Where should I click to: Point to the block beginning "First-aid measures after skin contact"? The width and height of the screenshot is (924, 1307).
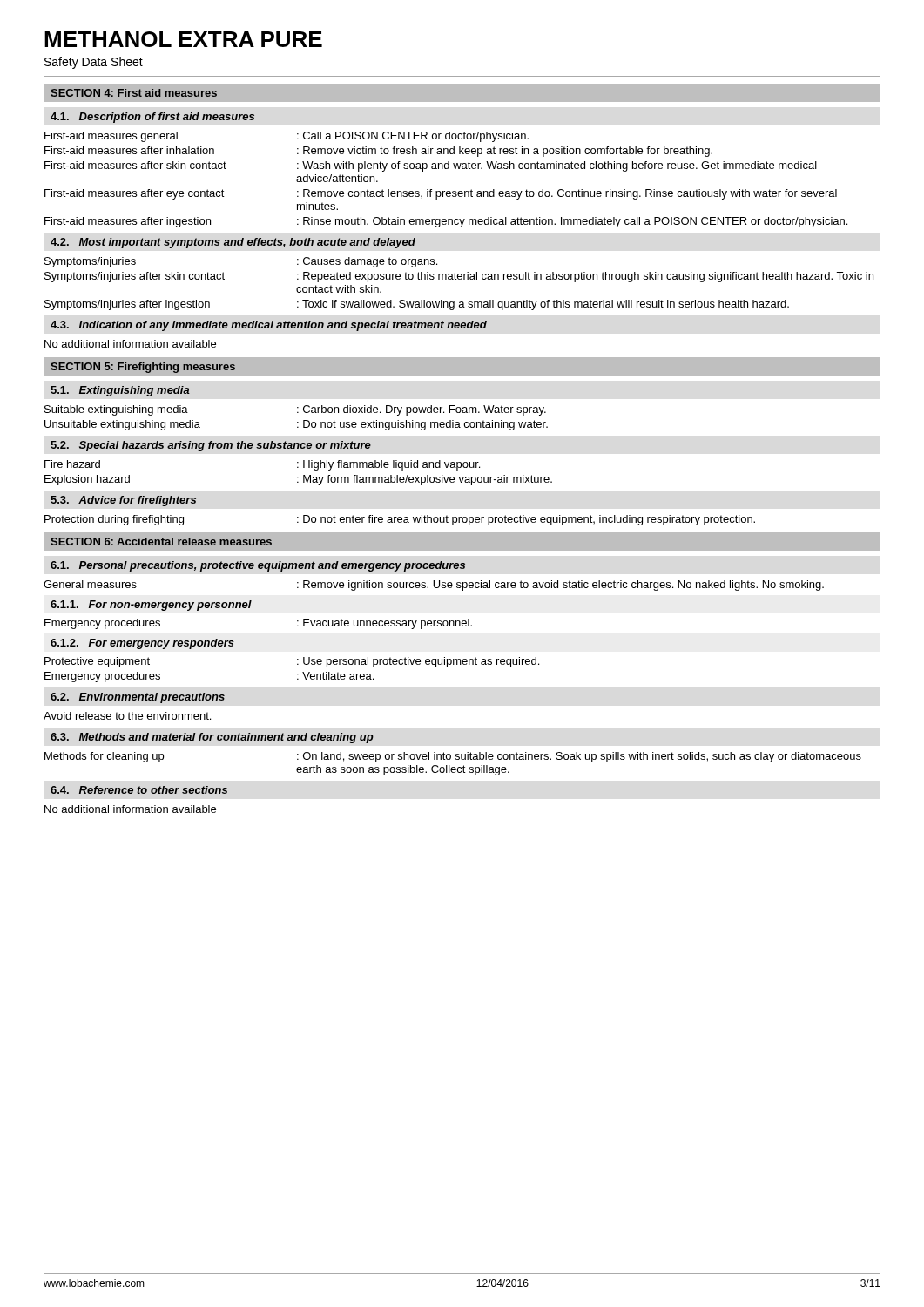click(462, 172)
